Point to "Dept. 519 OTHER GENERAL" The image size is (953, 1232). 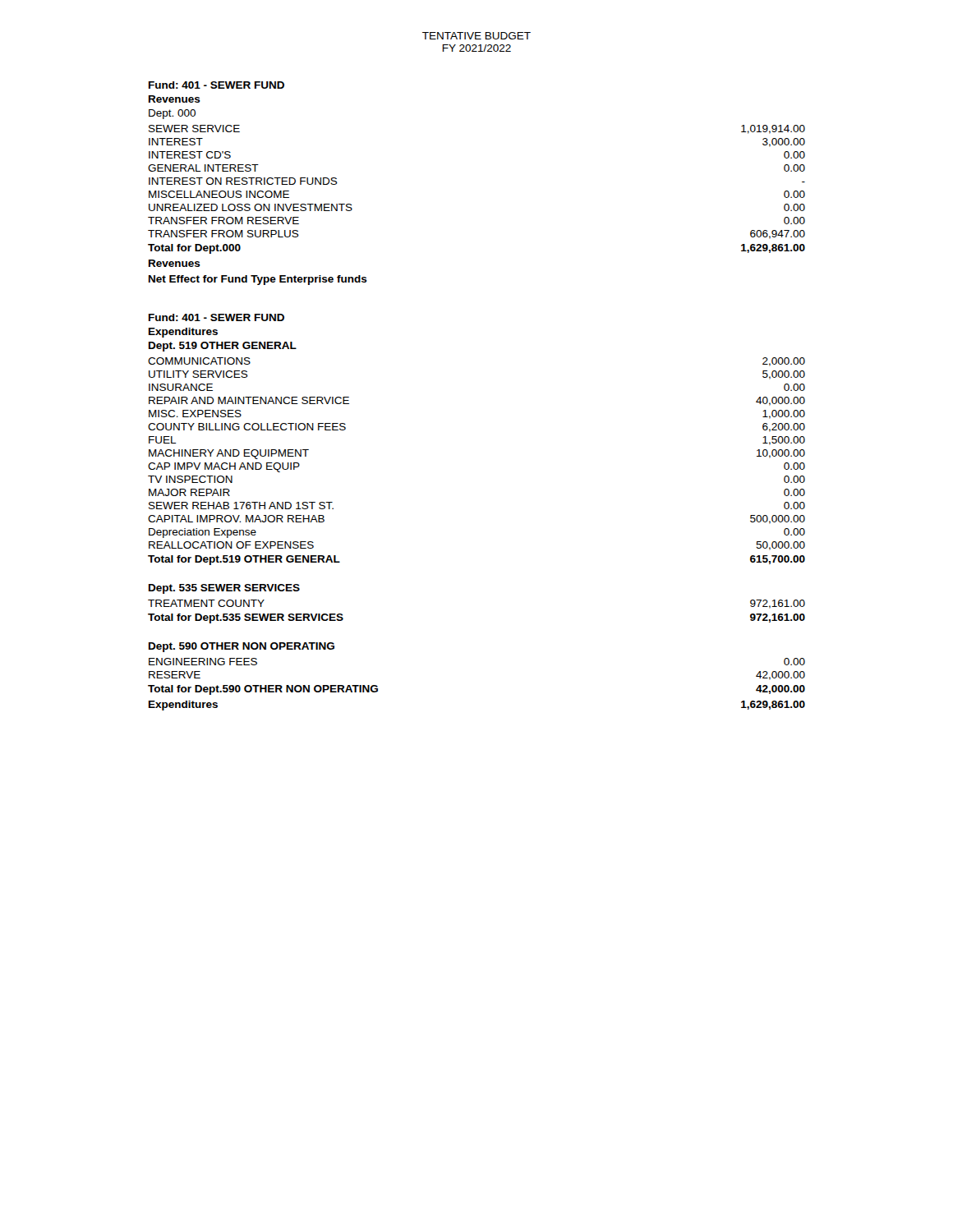(x=222, y=345)
